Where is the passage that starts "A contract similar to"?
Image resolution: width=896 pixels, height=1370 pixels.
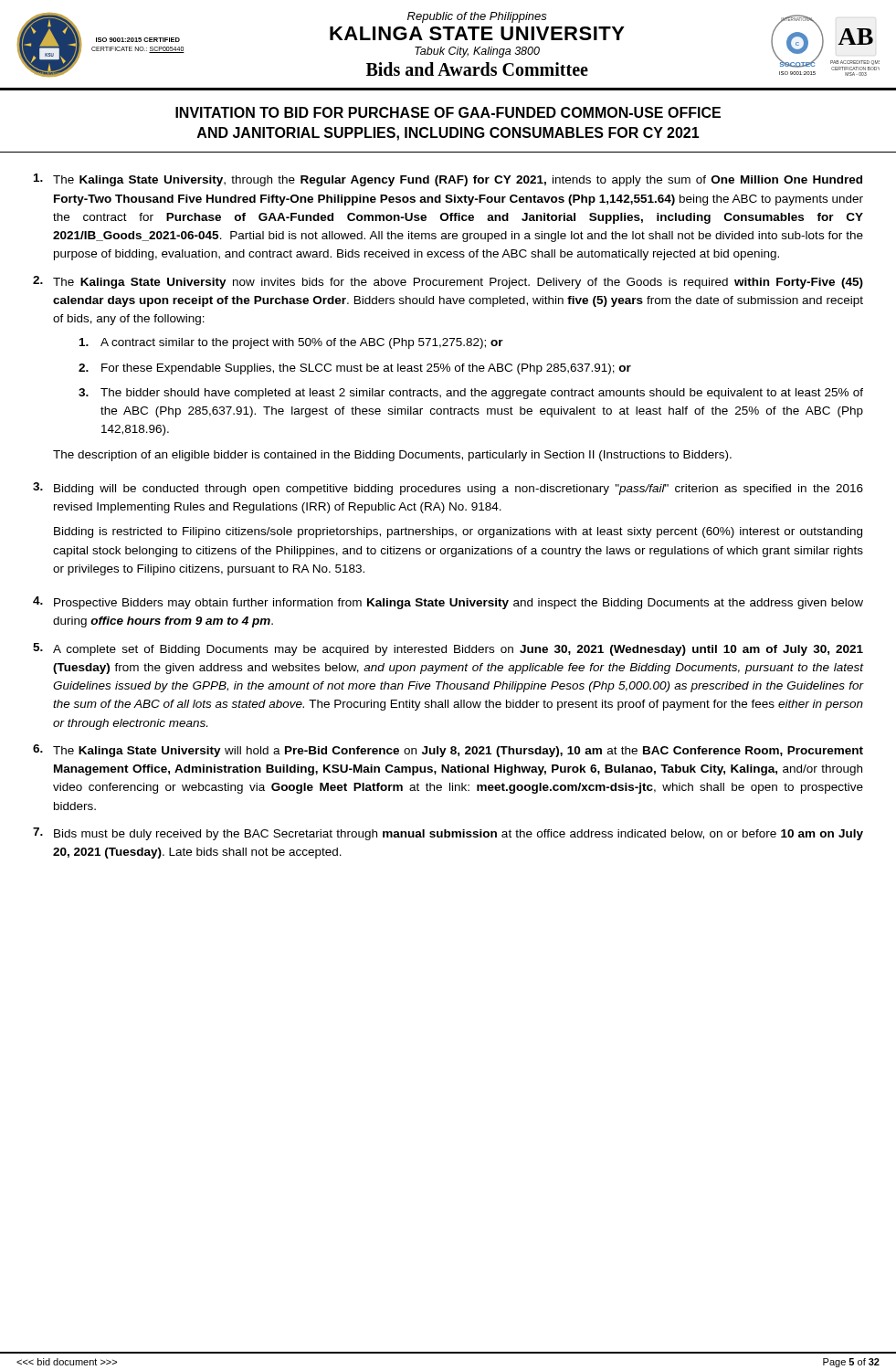tap(471, 343)
